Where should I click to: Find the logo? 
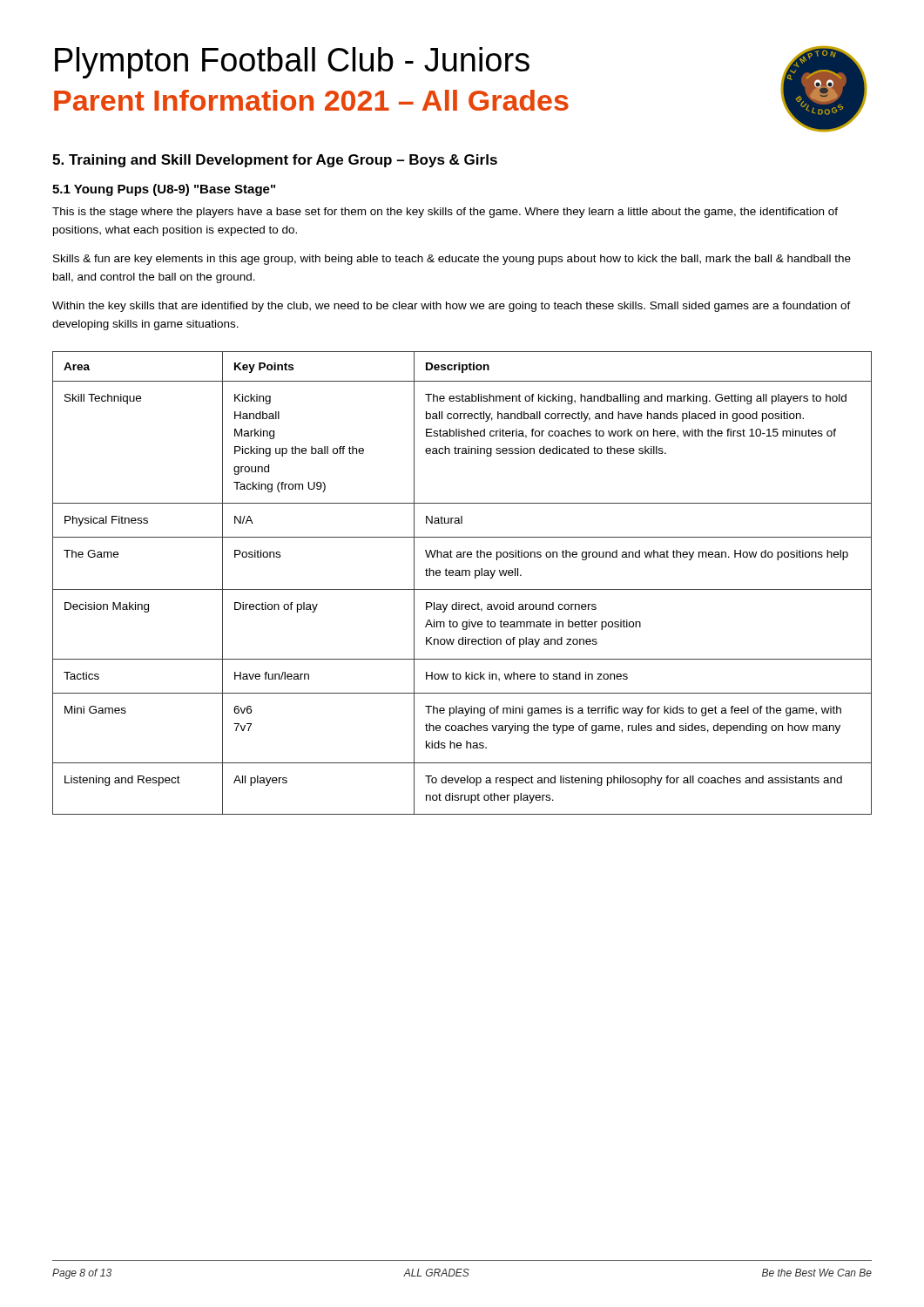(824, 87)
